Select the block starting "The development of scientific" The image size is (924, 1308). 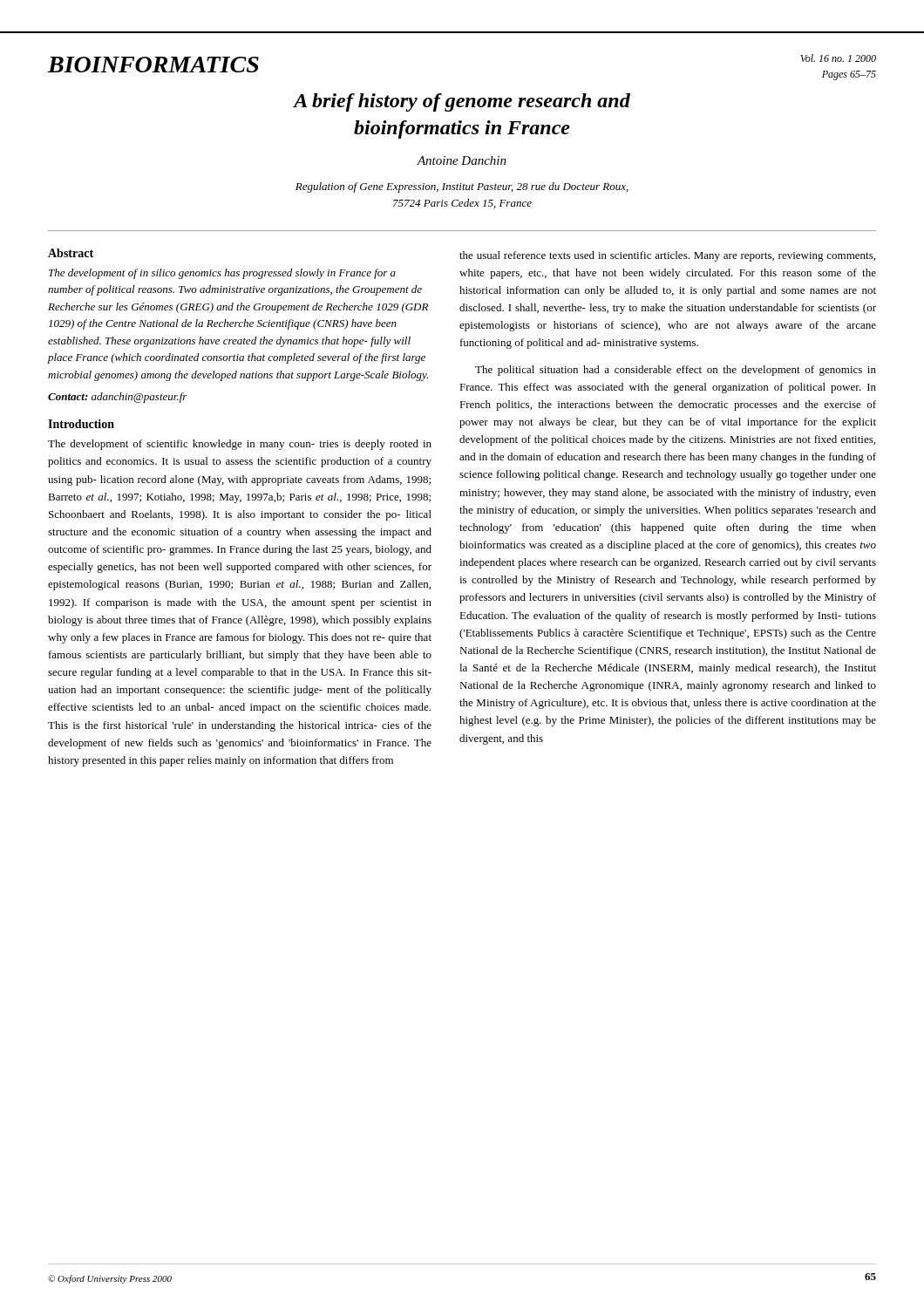point(240,602)
